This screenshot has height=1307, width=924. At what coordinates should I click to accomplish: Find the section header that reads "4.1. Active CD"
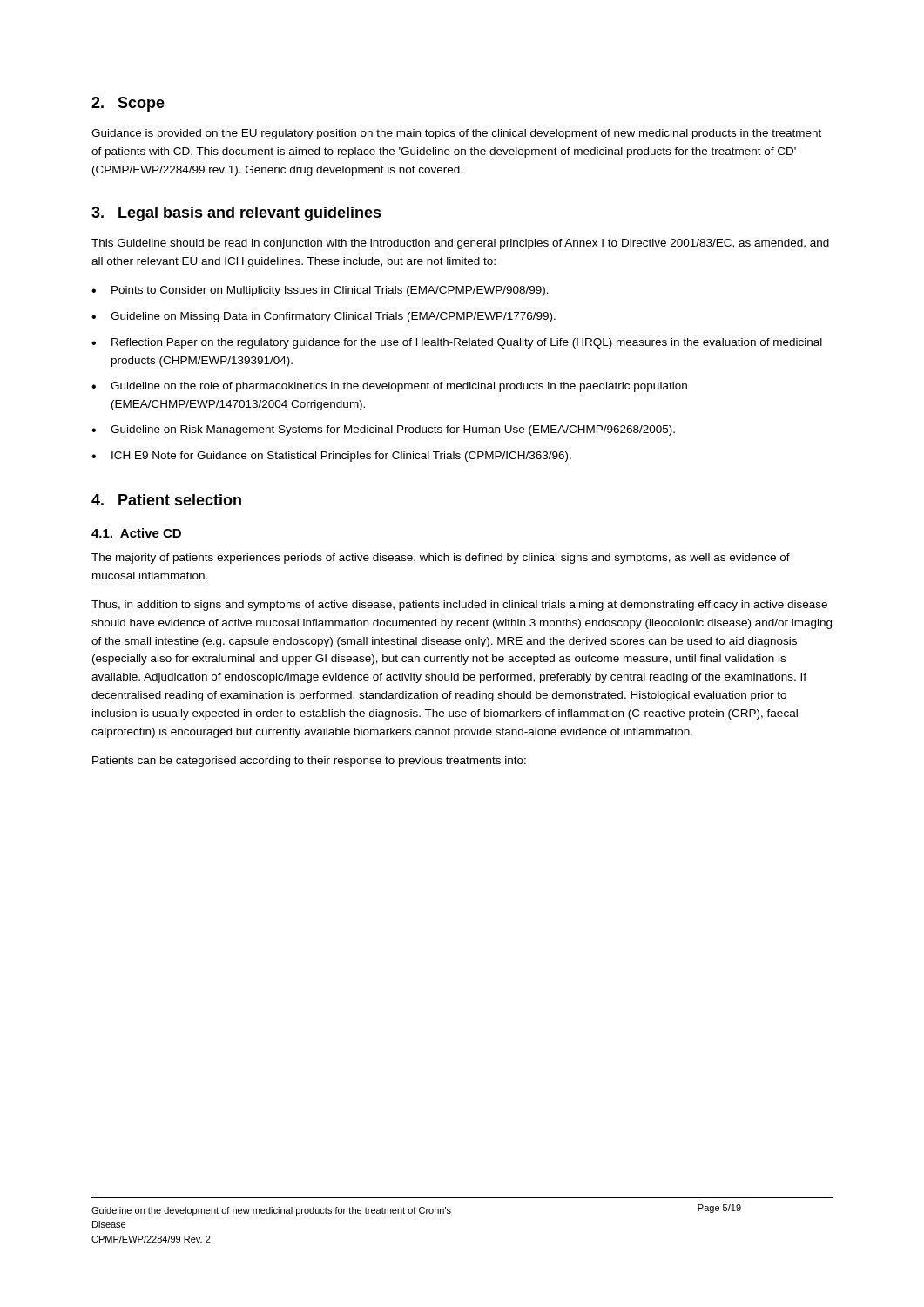(x=137, y=533)
